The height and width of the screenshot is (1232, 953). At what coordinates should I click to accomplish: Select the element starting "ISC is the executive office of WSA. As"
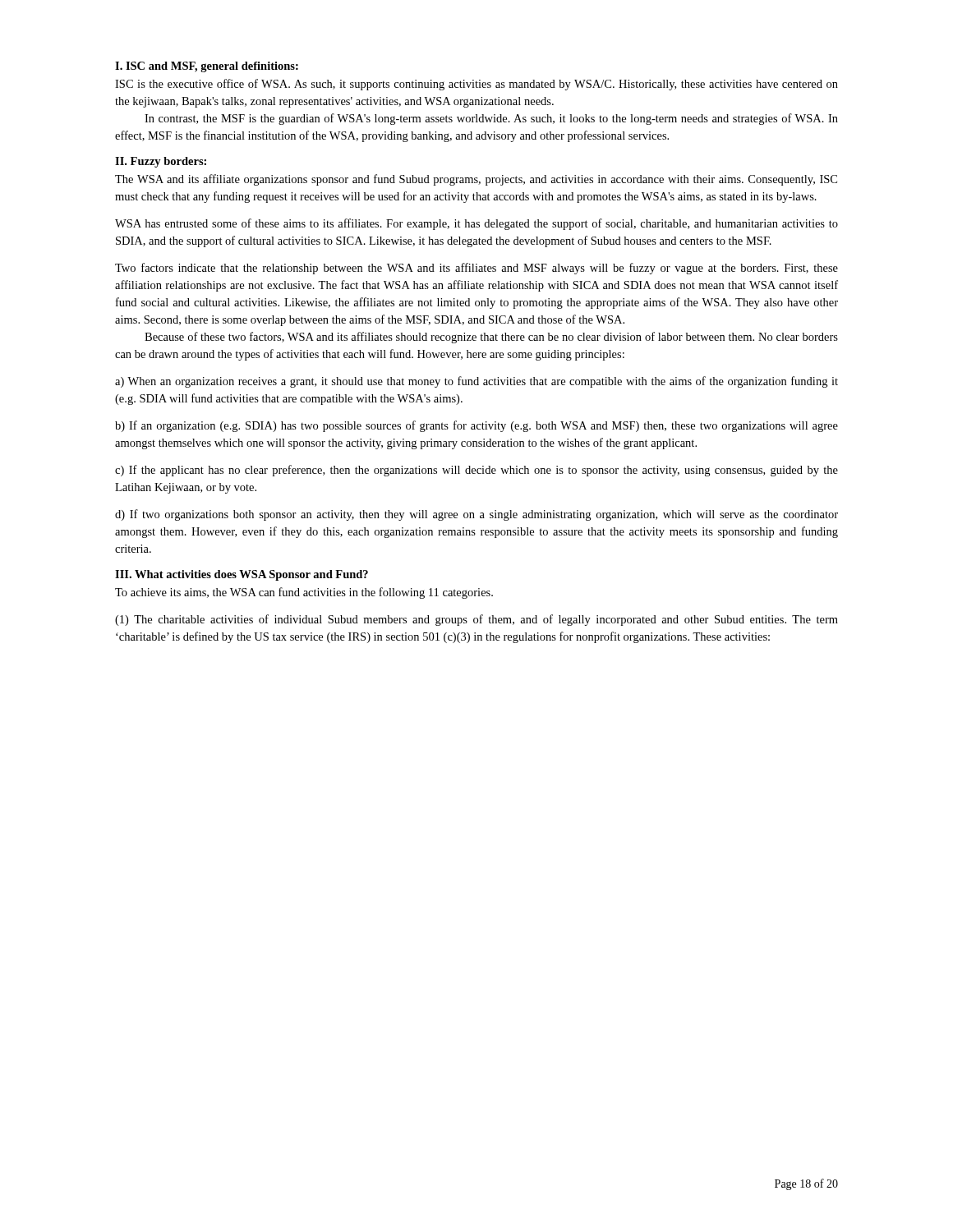[x=476, y=111]
